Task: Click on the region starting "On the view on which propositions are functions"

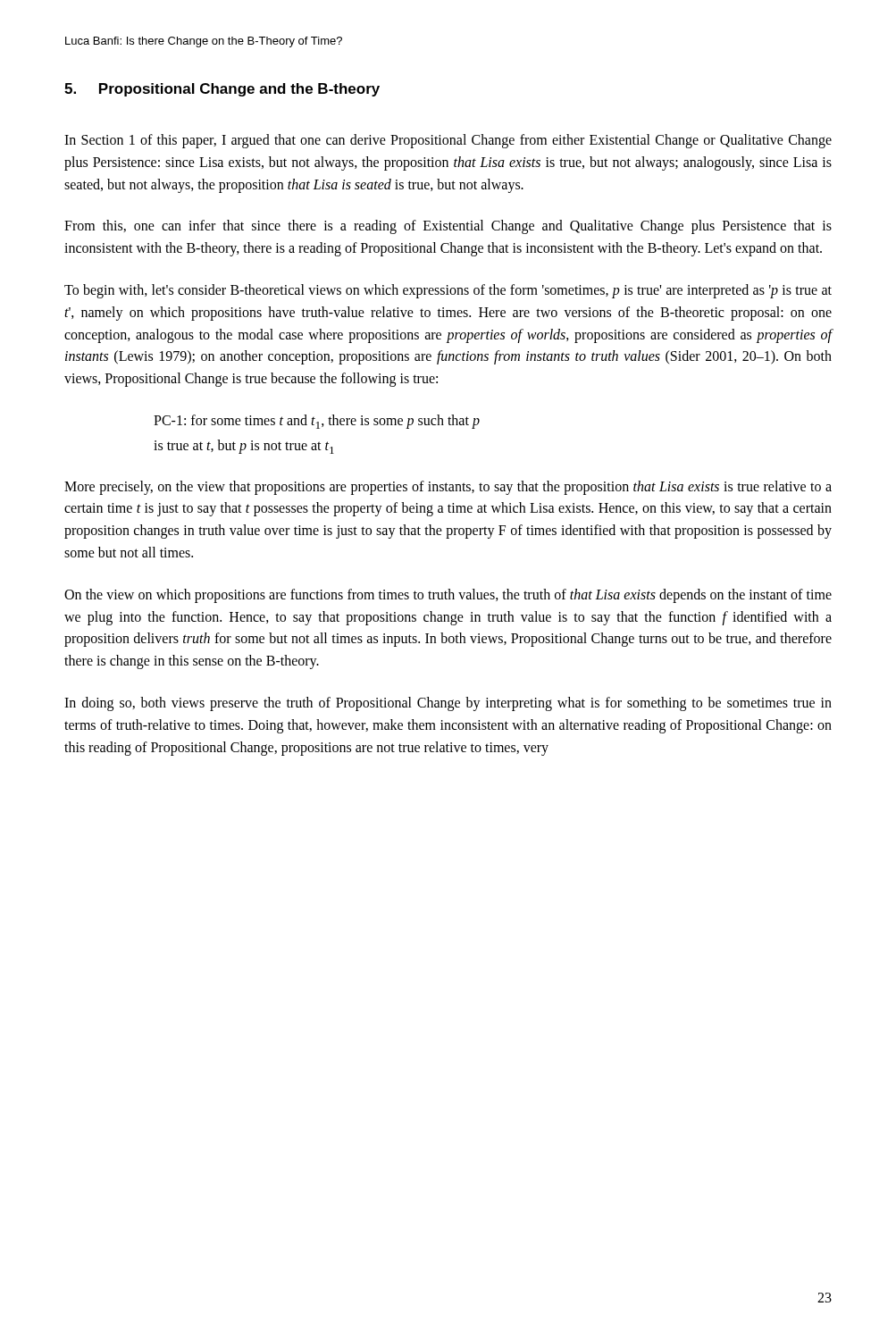Action: coord(448,628)
